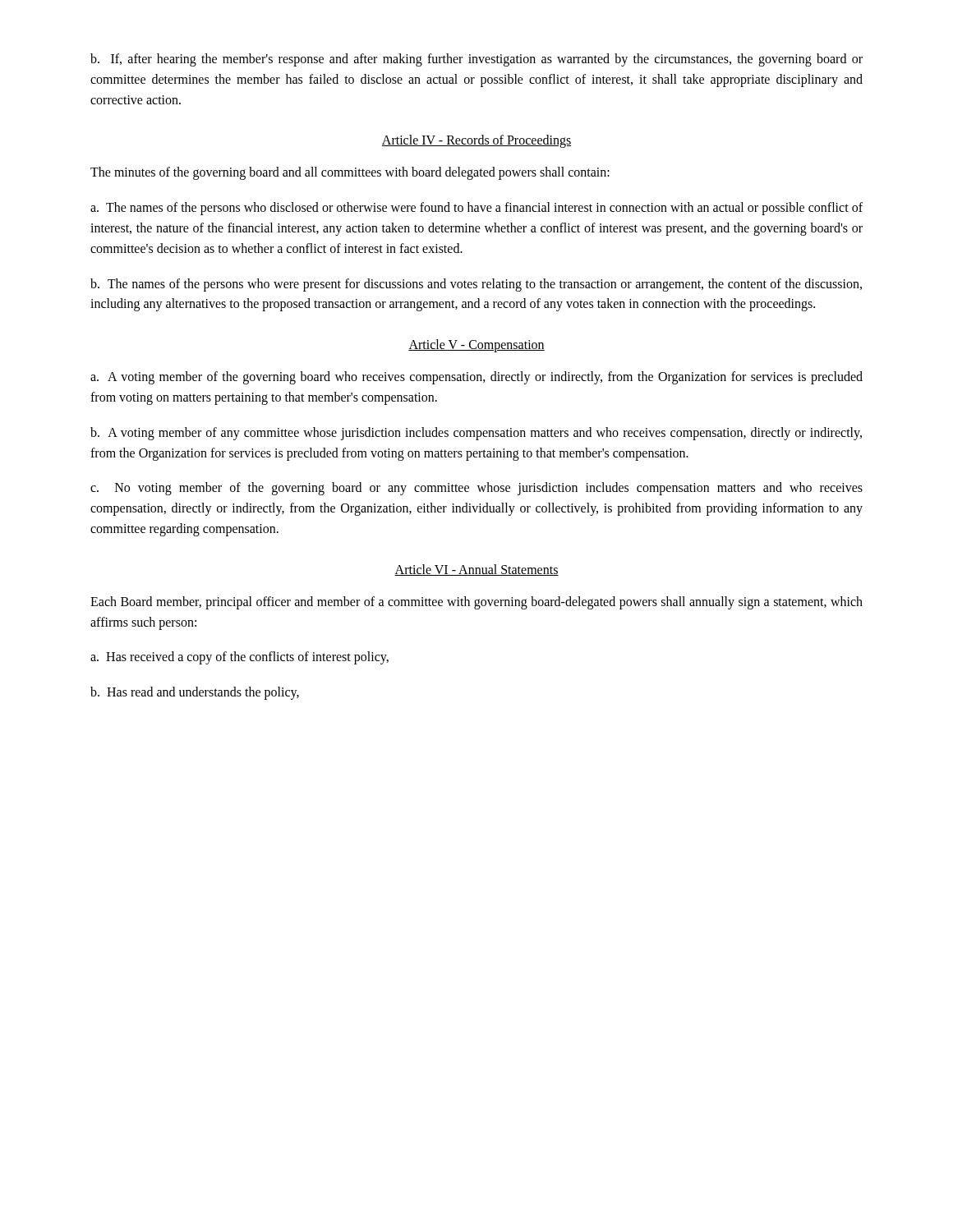953x1232 pixels.
Task: Click on the text block starting "b. Has read and understands the"
Action: pos(195,692)
